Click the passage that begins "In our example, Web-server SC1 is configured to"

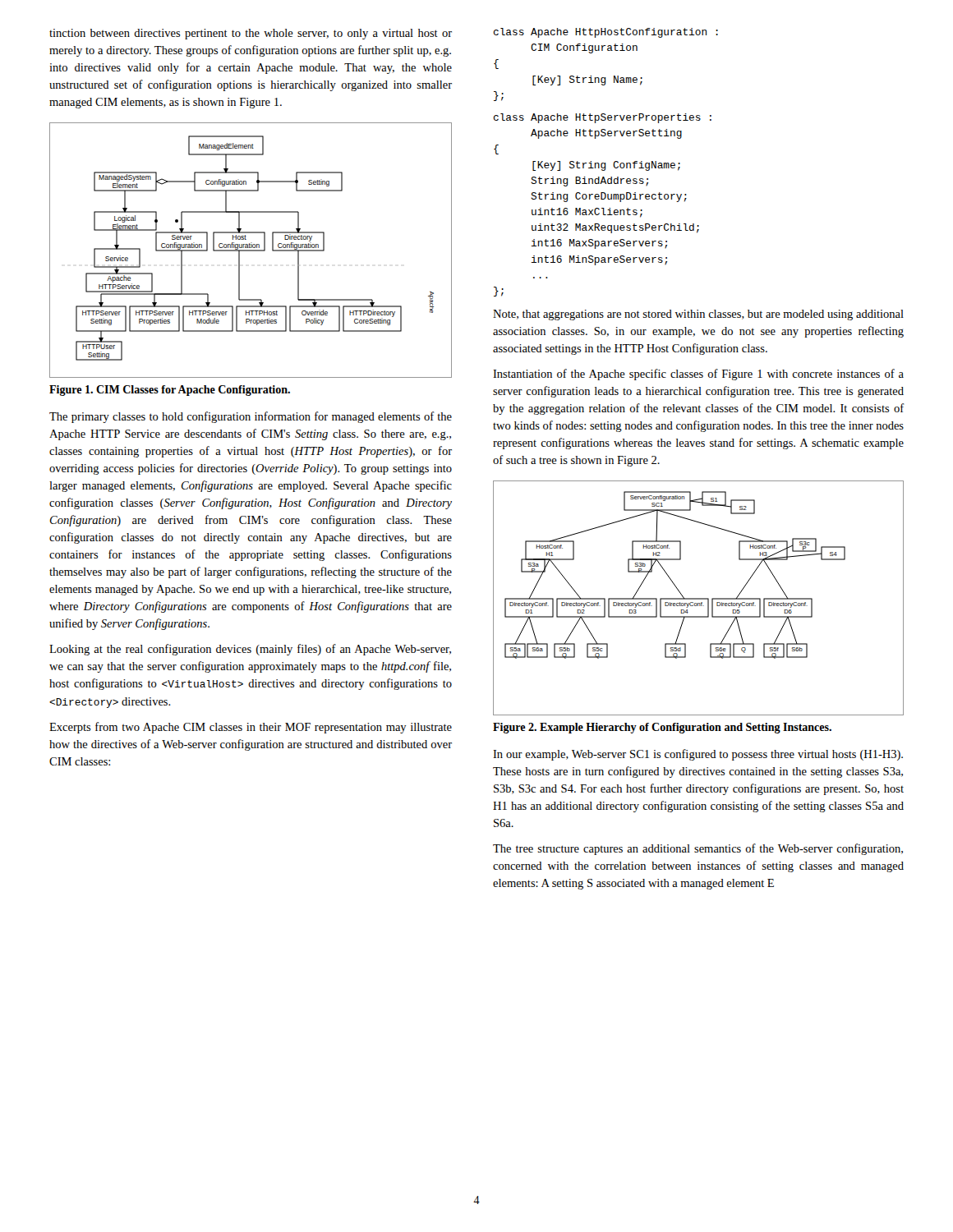click(698, 789)
